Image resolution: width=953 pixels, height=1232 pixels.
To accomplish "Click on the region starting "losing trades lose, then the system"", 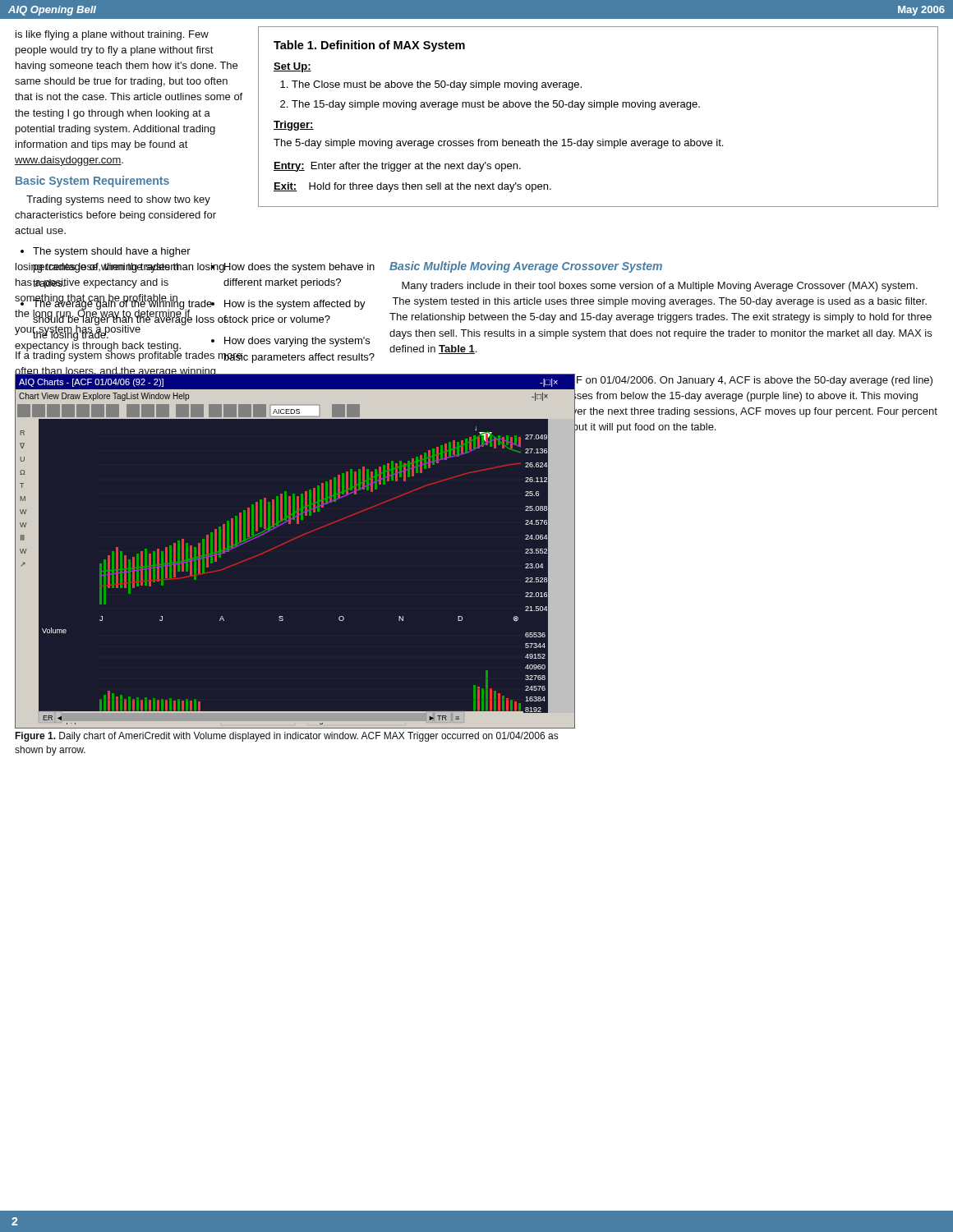I will [102, 353].
